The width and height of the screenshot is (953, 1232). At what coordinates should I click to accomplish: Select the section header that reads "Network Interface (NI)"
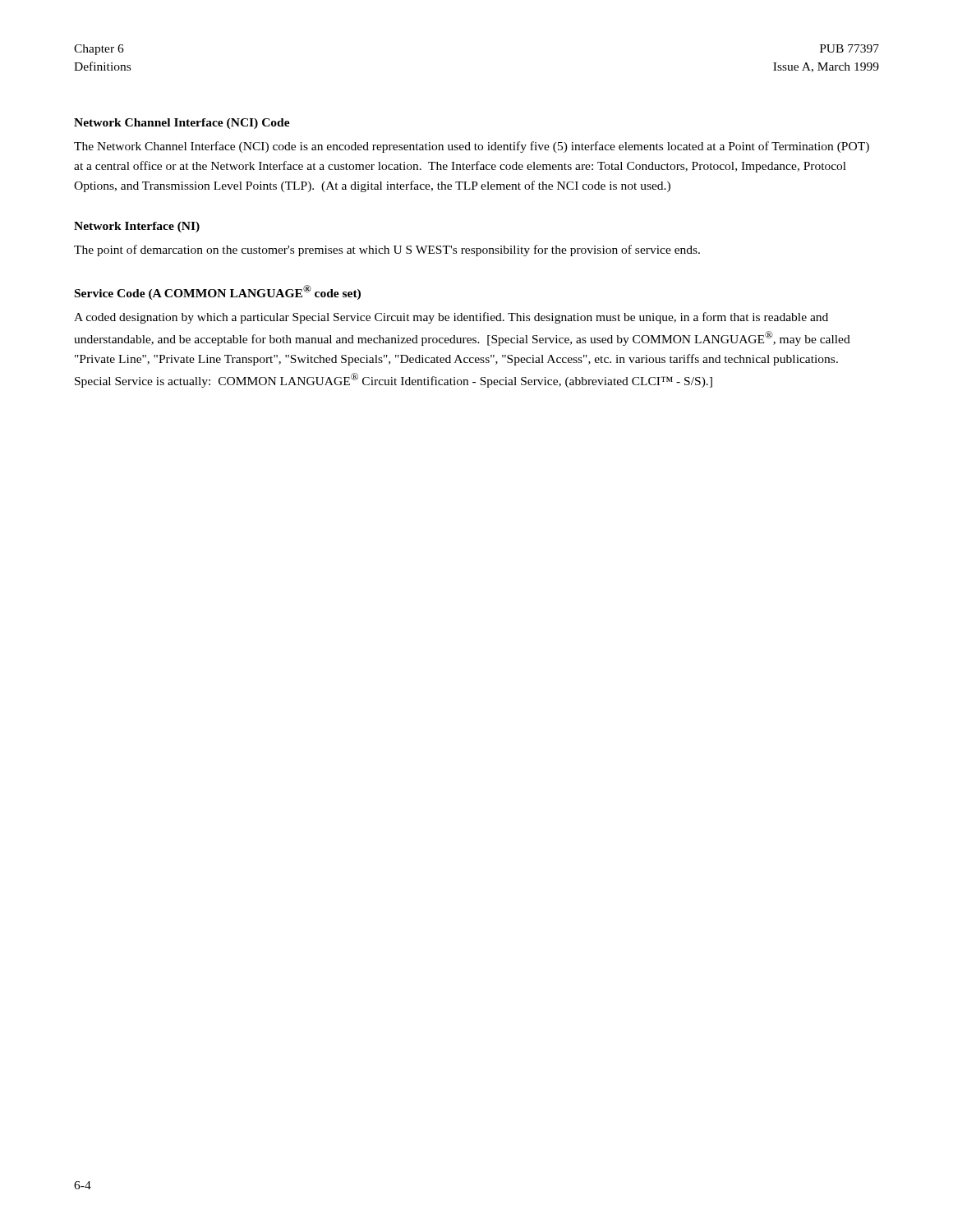click(137, 226)
